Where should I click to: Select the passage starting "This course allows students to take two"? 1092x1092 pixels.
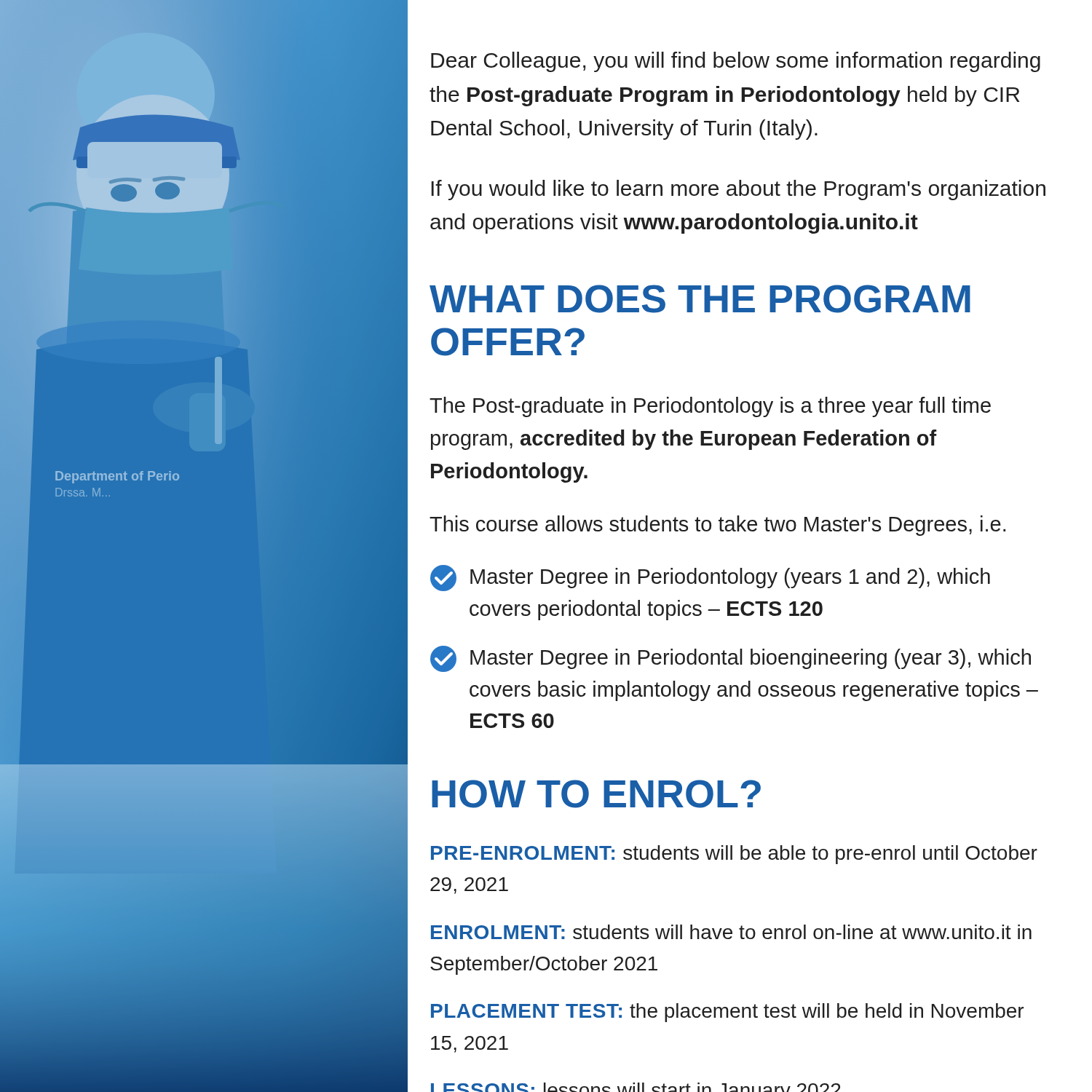[718, 524]
